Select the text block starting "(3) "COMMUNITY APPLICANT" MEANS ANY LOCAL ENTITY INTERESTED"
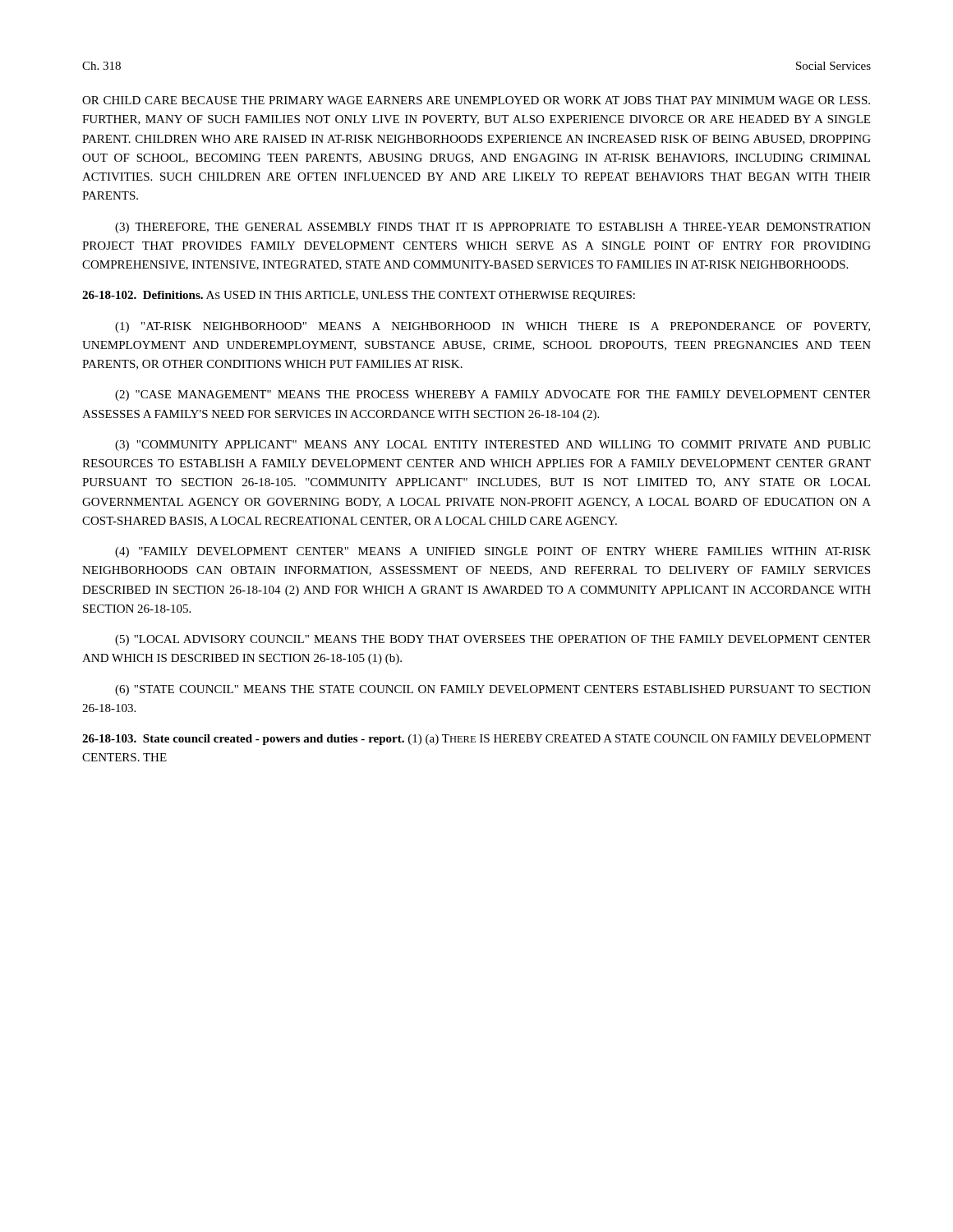This screenshot has width=953, height=1232. [476, 483]
